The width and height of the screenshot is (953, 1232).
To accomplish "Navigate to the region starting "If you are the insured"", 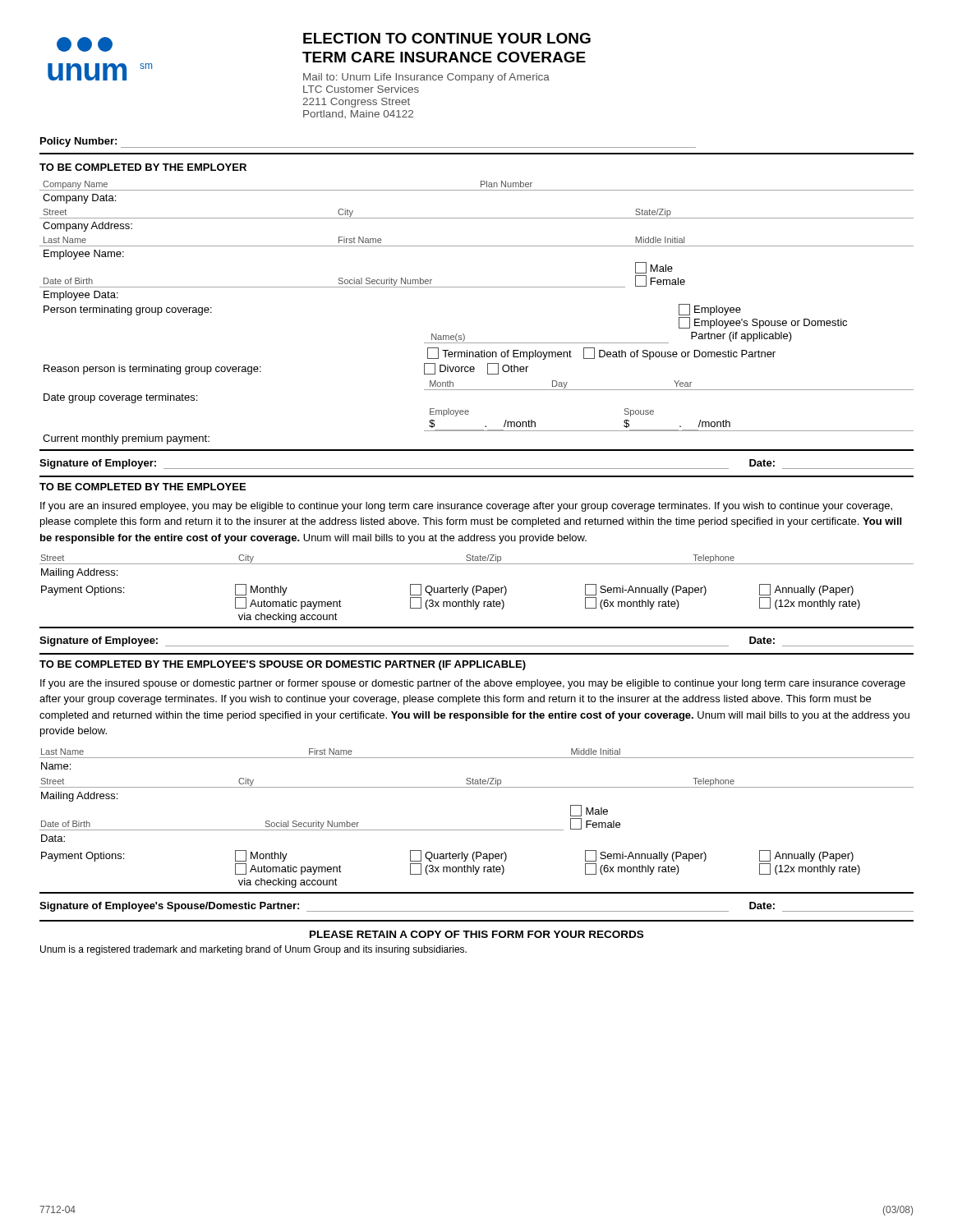I will coord(475,707).
